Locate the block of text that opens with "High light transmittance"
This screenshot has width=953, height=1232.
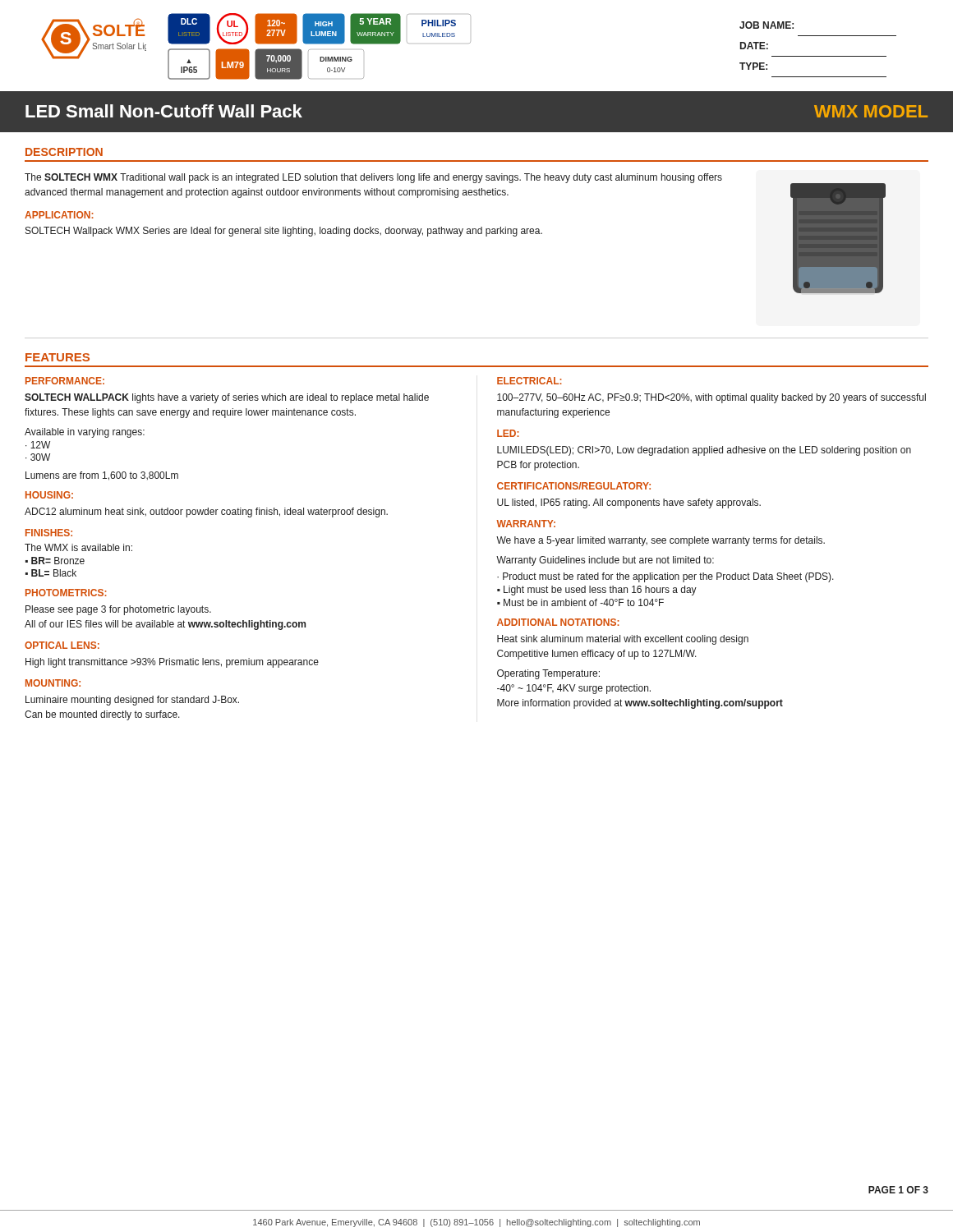[x=172, y=662]
